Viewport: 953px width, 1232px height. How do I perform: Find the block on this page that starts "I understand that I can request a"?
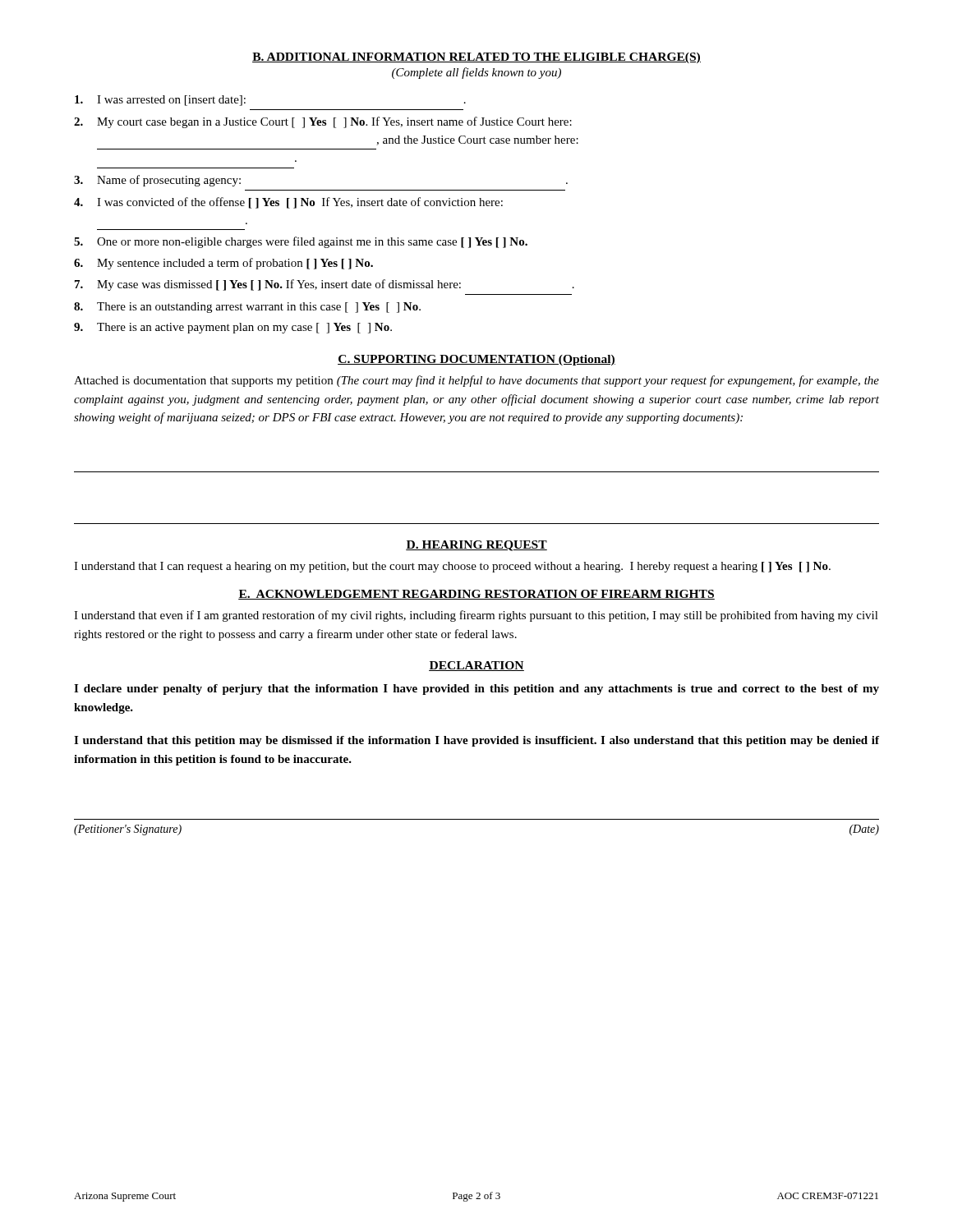pos(476,566)
